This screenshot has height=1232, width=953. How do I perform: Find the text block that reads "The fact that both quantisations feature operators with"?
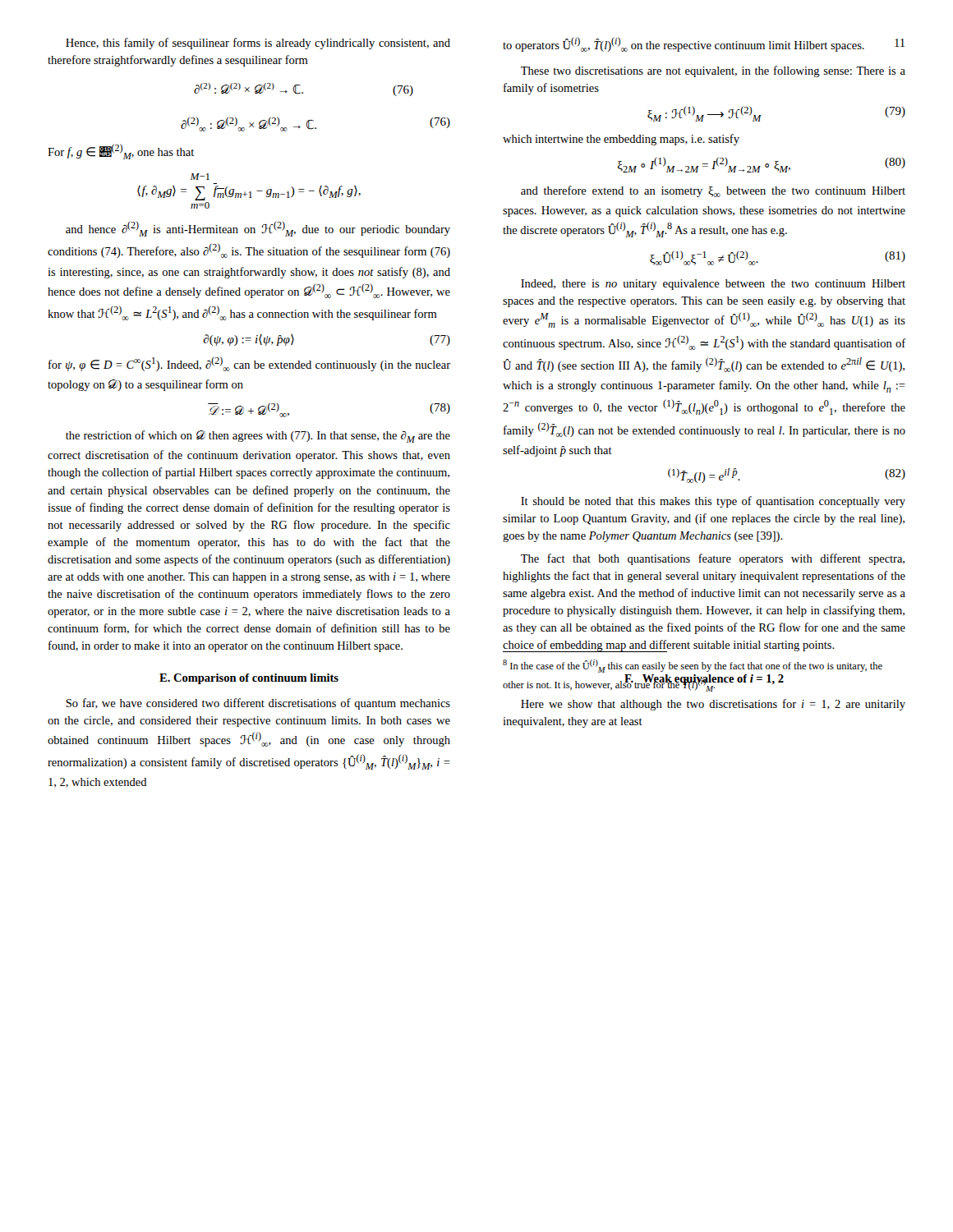tap(704, 602)
